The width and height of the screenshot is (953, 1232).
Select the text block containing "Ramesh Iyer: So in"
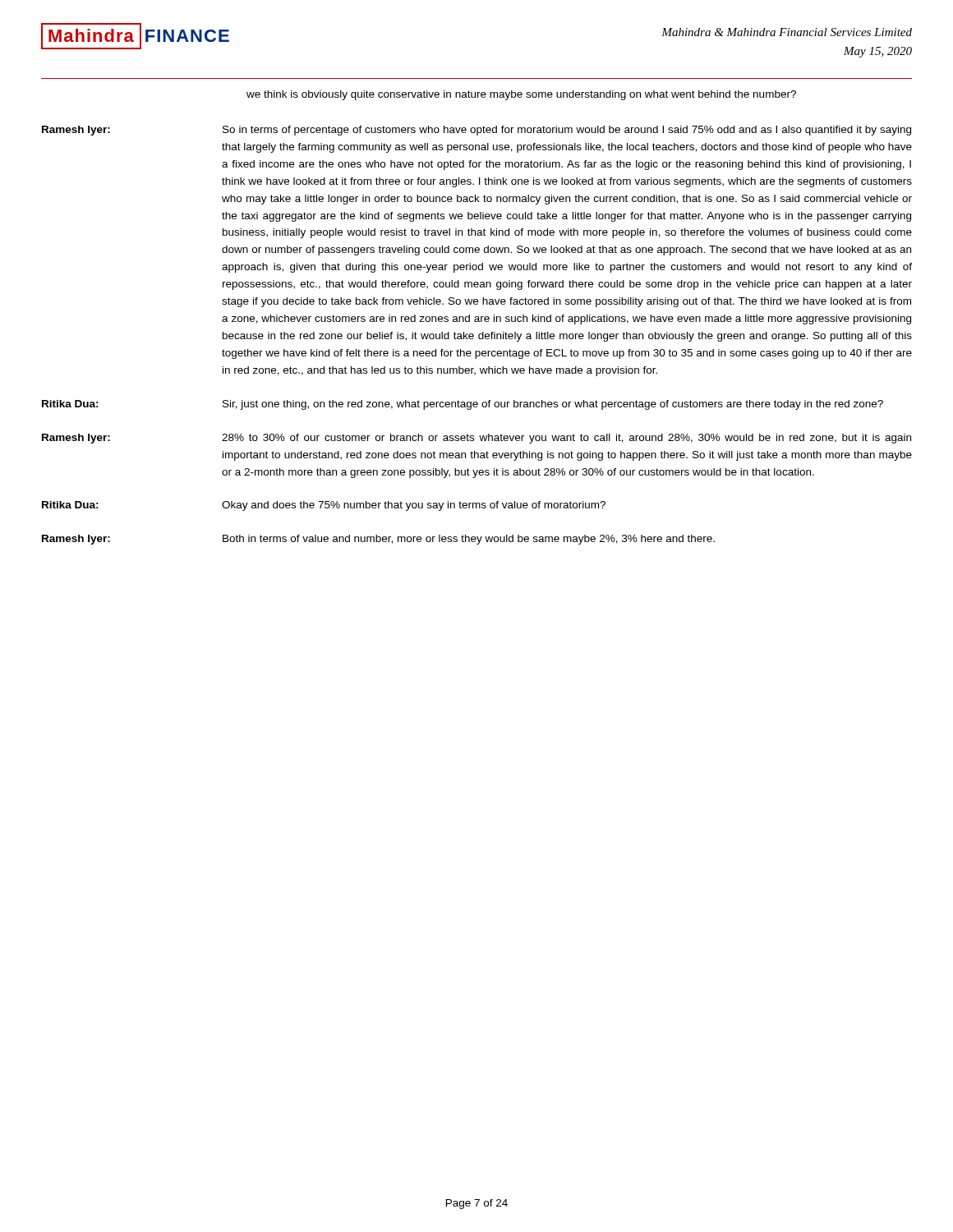click(476, 250)
